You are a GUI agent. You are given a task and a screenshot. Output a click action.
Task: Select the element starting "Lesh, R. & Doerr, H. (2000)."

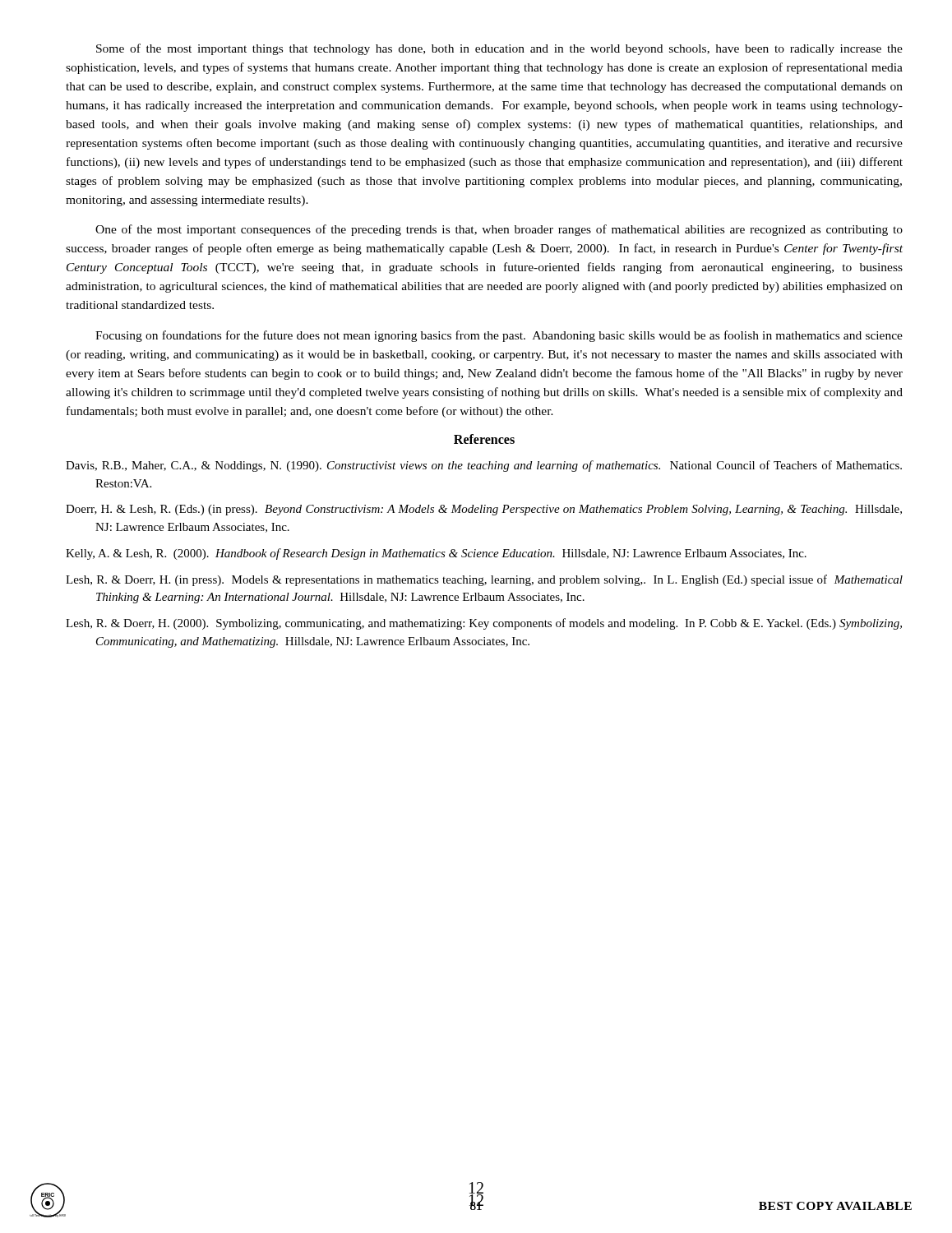tap(484, 632)
